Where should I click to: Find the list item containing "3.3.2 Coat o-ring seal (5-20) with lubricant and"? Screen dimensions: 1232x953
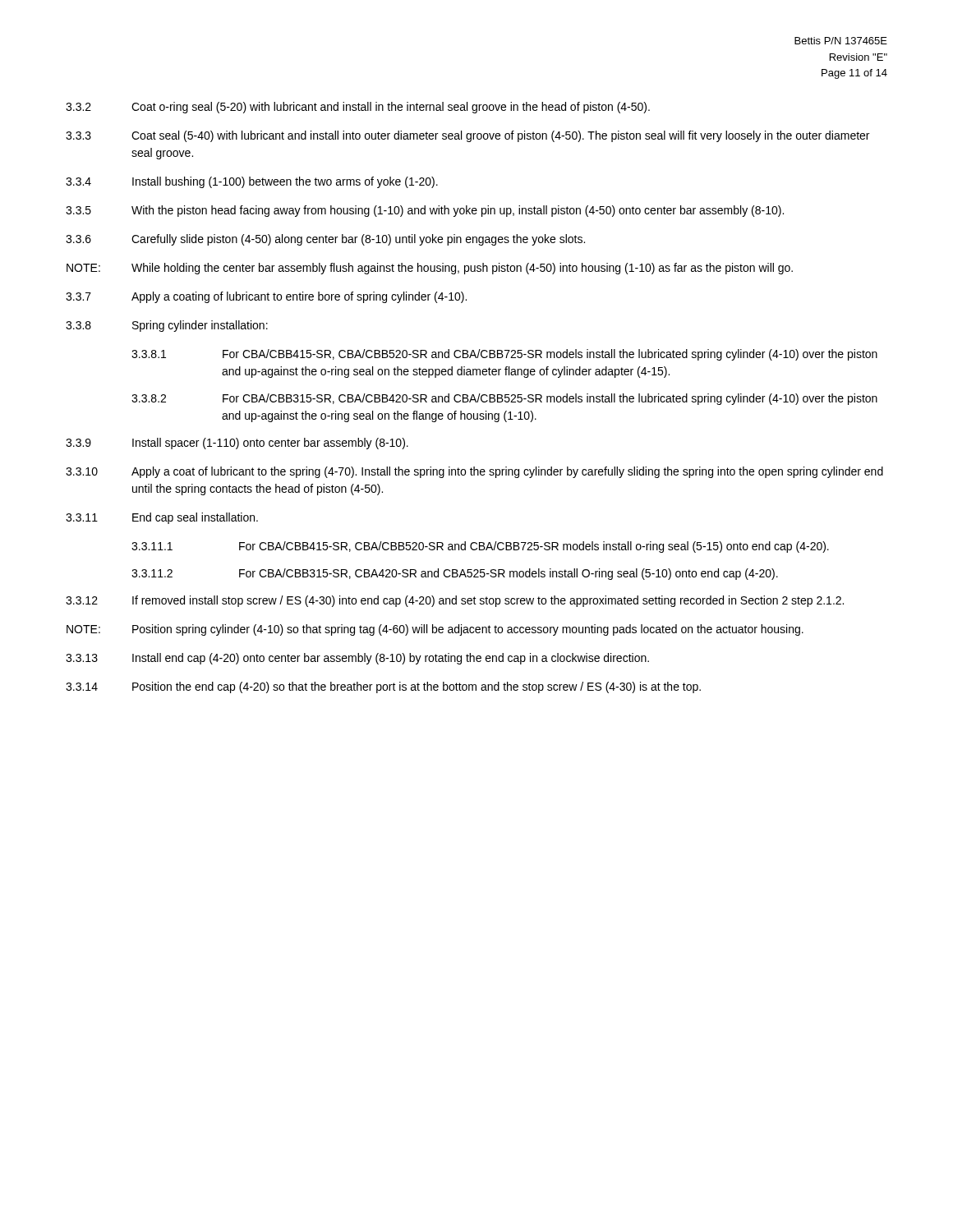click(476, 107)
